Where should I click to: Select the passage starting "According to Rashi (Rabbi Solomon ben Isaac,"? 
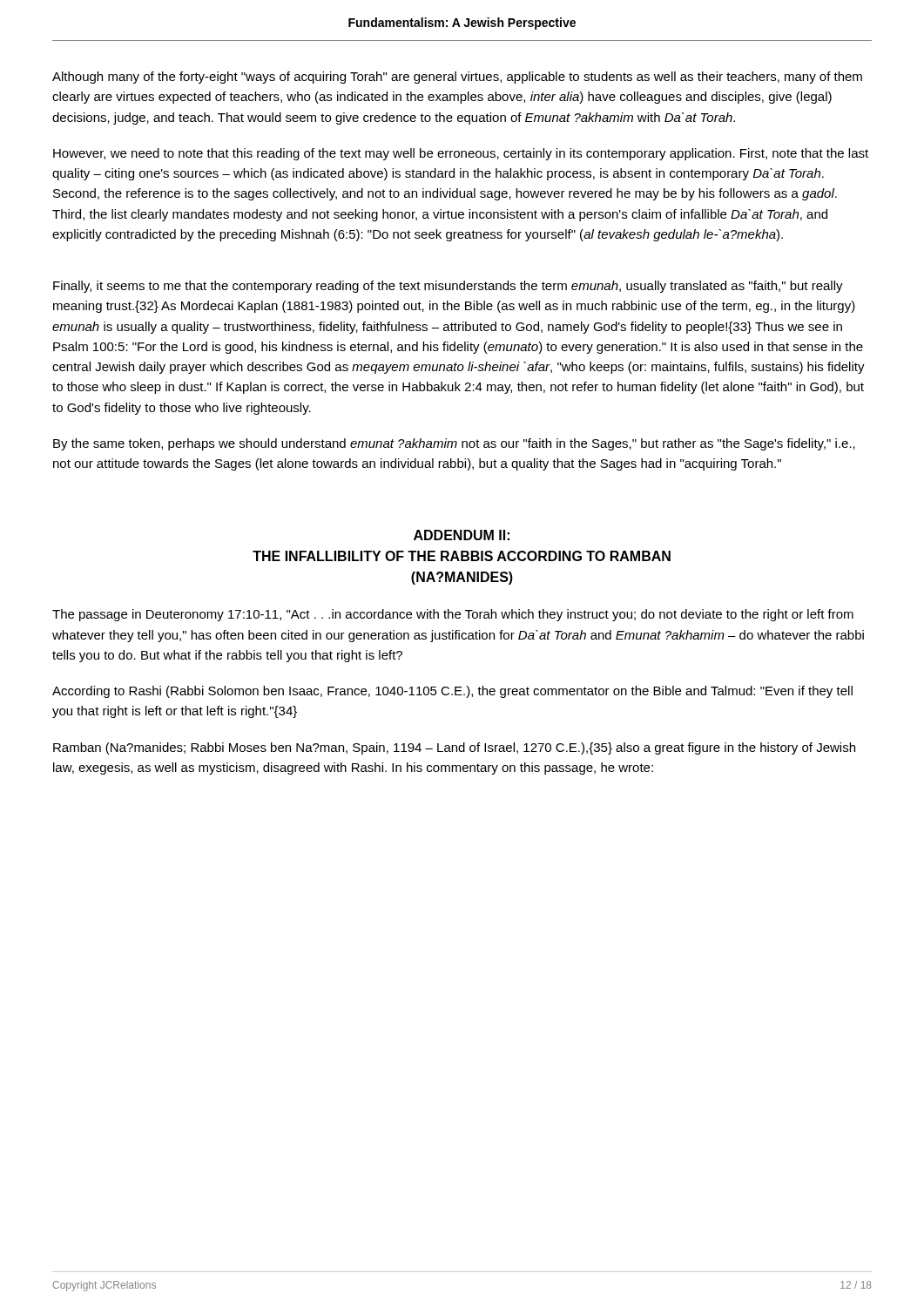[x=453, y=701]
